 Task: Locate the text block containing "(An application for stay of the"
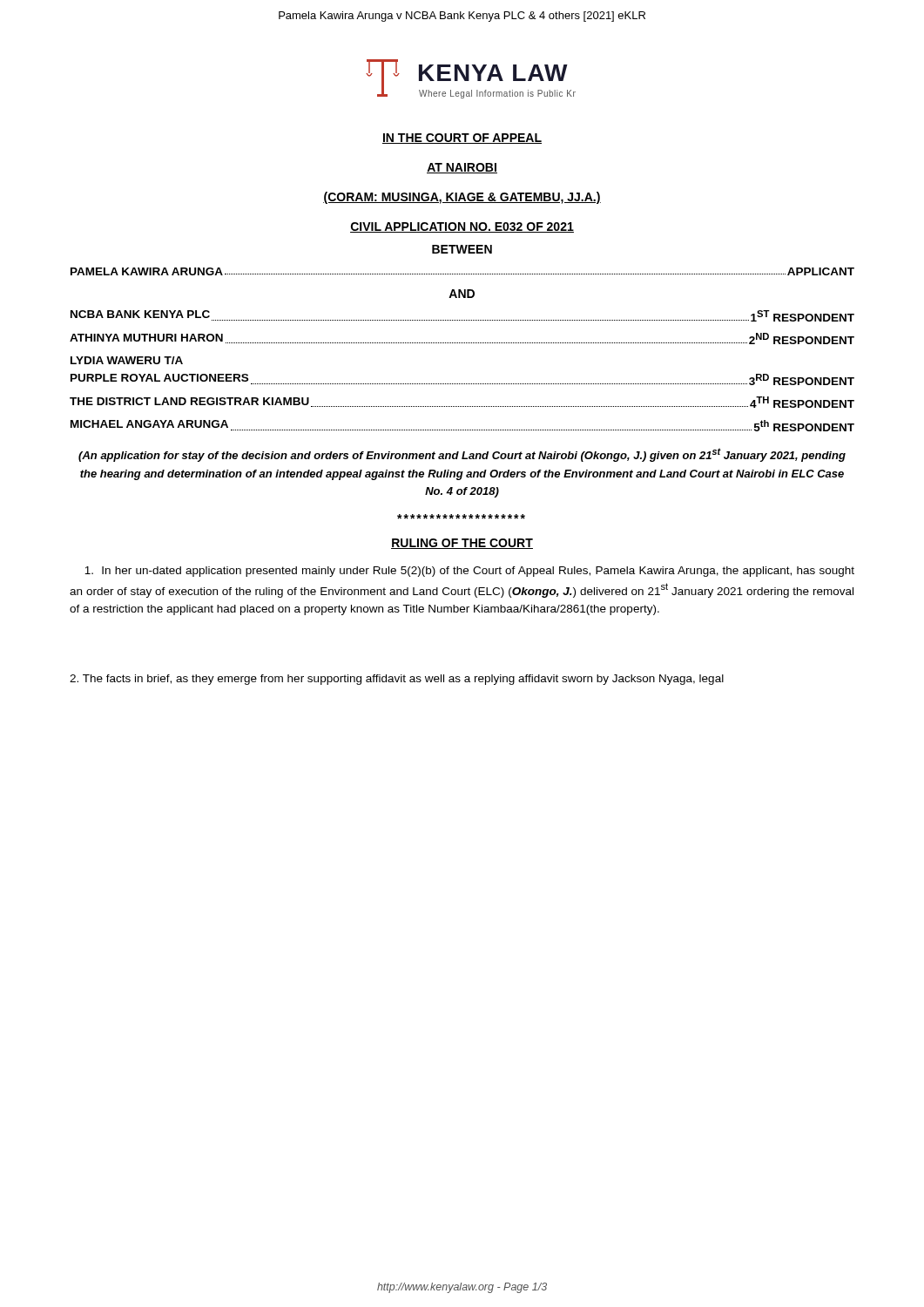462,472
